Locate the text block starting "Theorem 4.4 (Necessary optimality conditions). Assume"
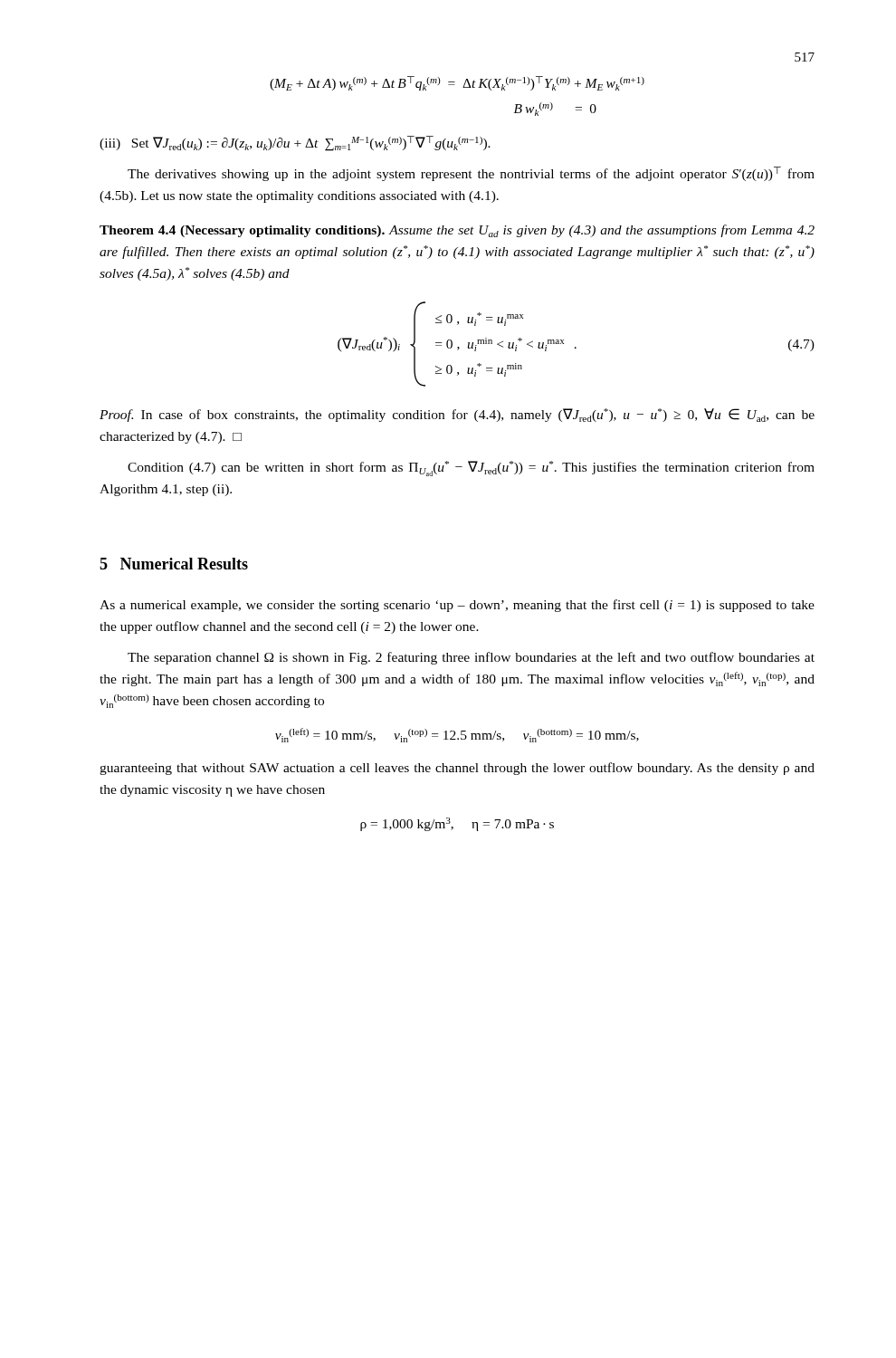This screenshot has height=1358, width=896. pos(457,251)
